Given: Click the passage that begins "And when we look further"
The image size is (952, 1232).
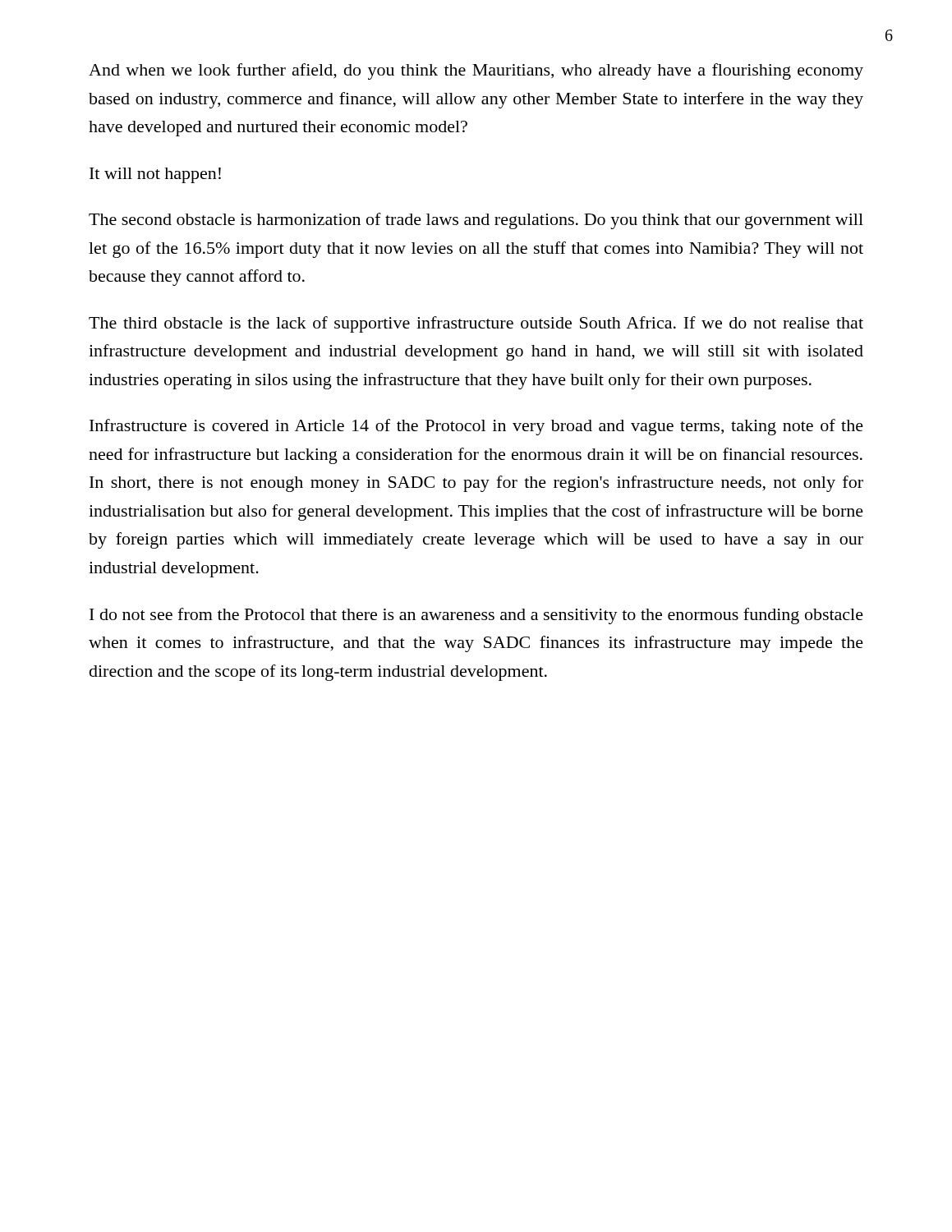Looking at the screenshot, I should (x=476, y=98).
